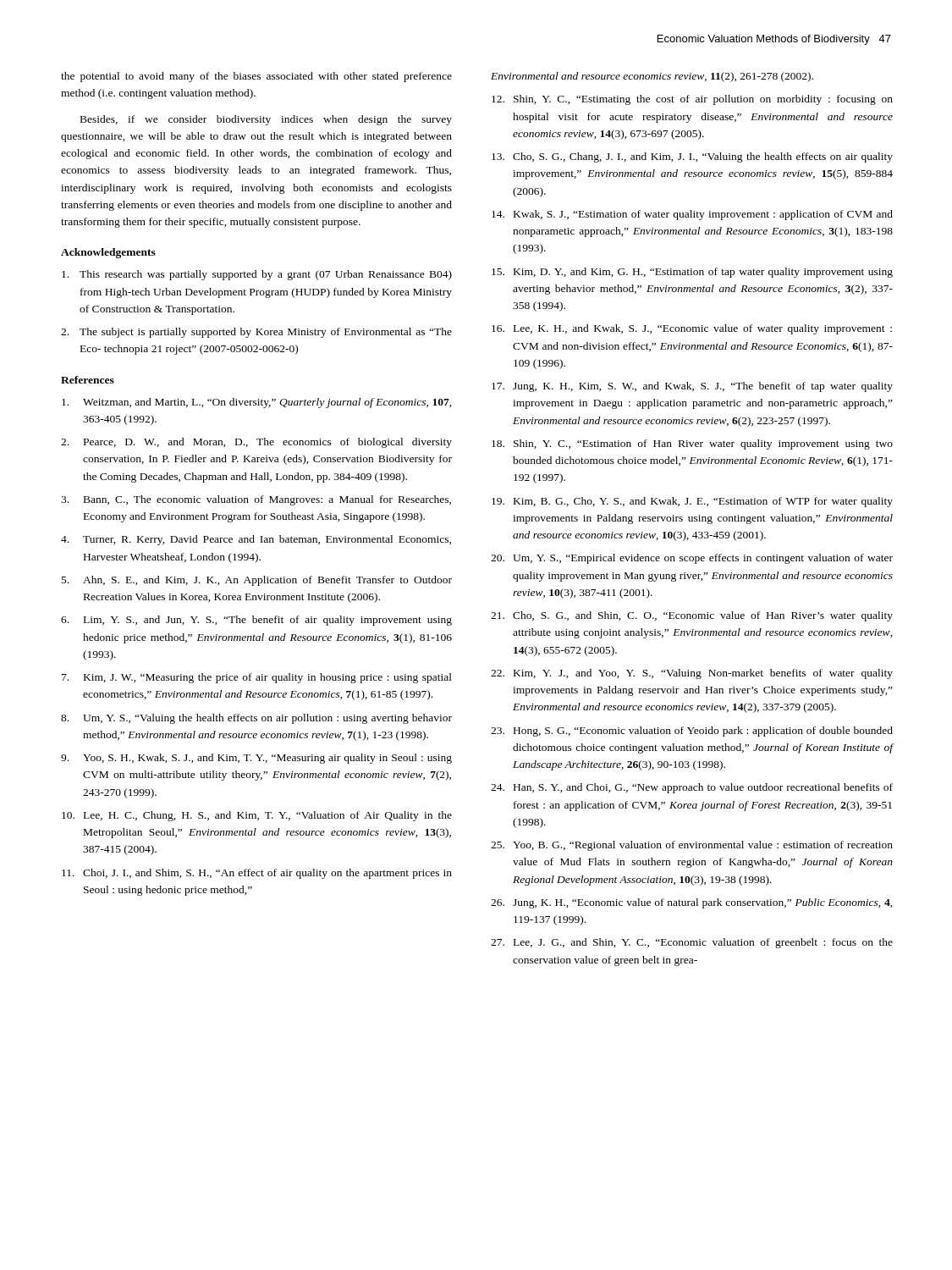Point to the block beginning "10.Lee, H. C., Chung, H. S., and Kim,"
The image size is (952, 1270).
point(256,832)
